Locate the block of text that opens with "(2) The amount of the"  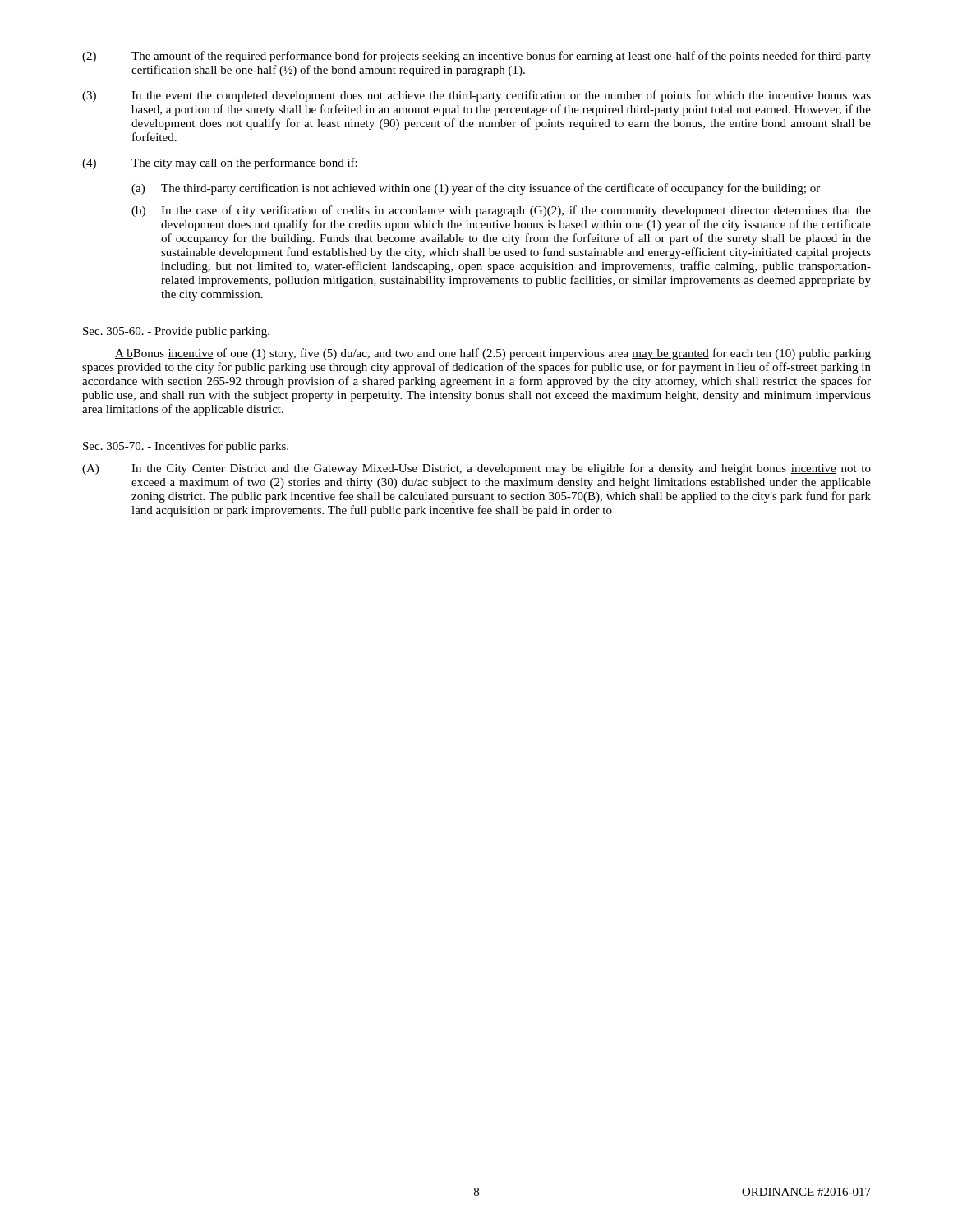[x=476, y=63]
